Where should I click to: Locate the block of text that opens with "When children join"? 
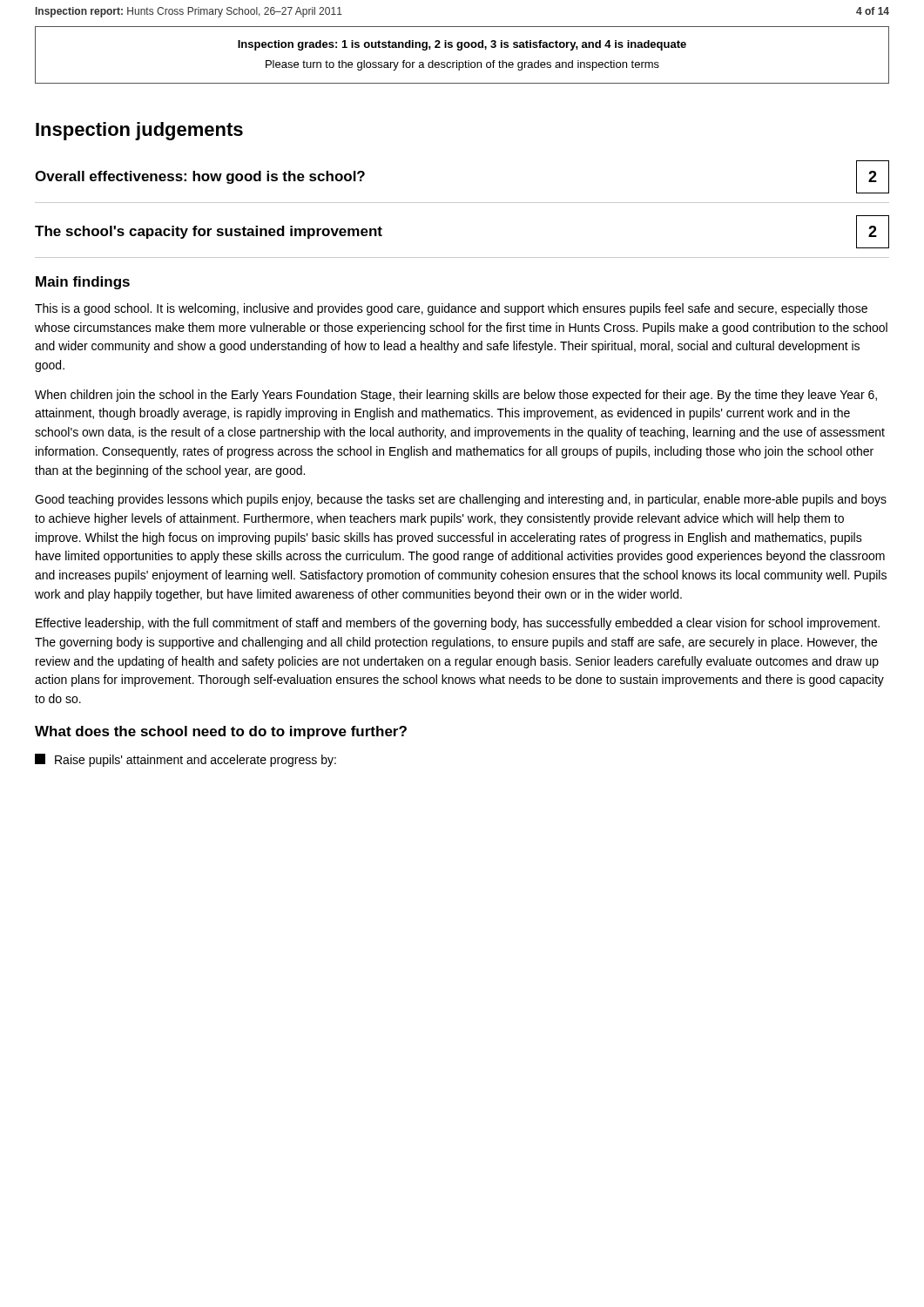pos(460,432)
